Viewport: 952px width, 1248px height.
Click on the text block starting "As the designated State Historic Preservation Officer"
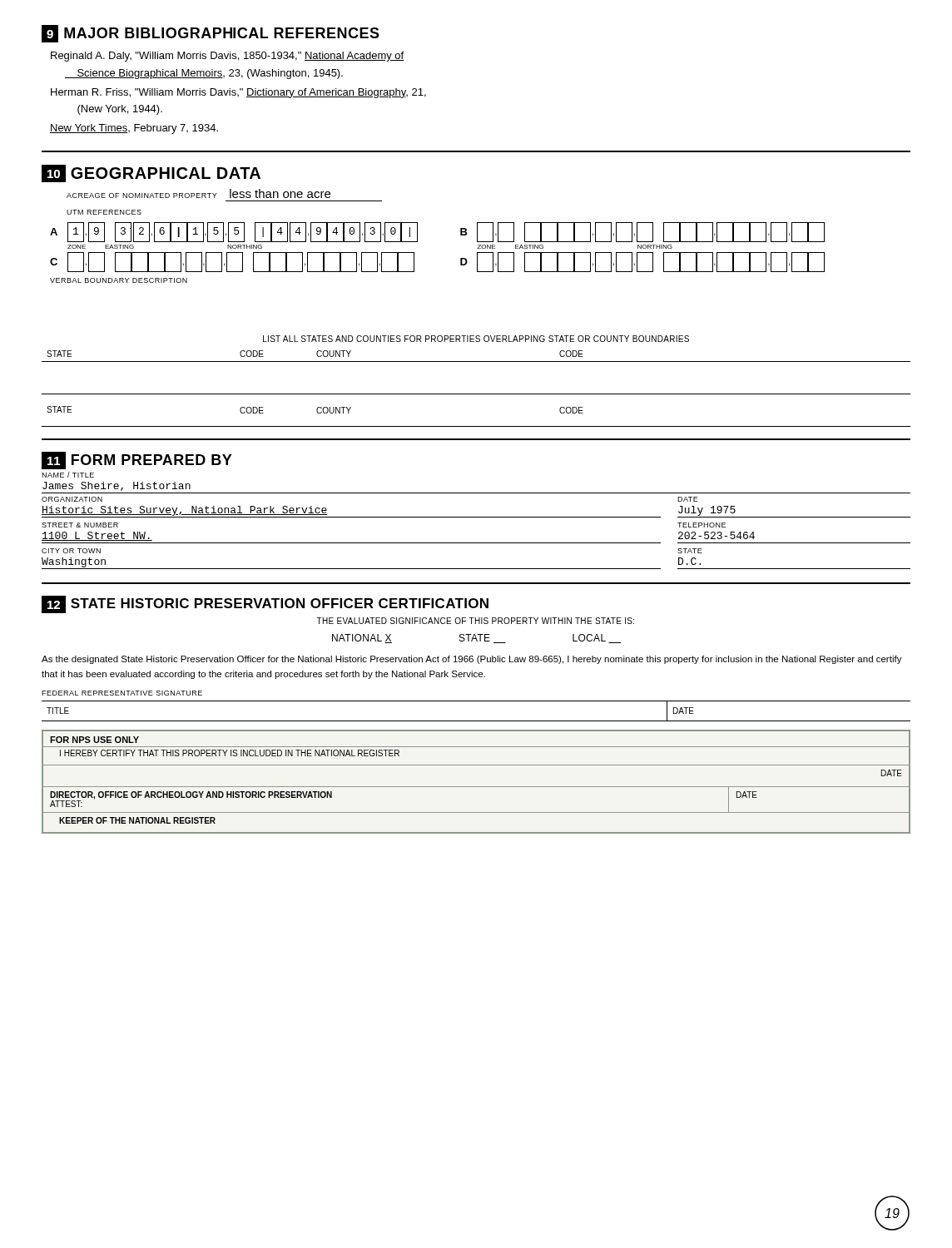(x=472, y=666)
